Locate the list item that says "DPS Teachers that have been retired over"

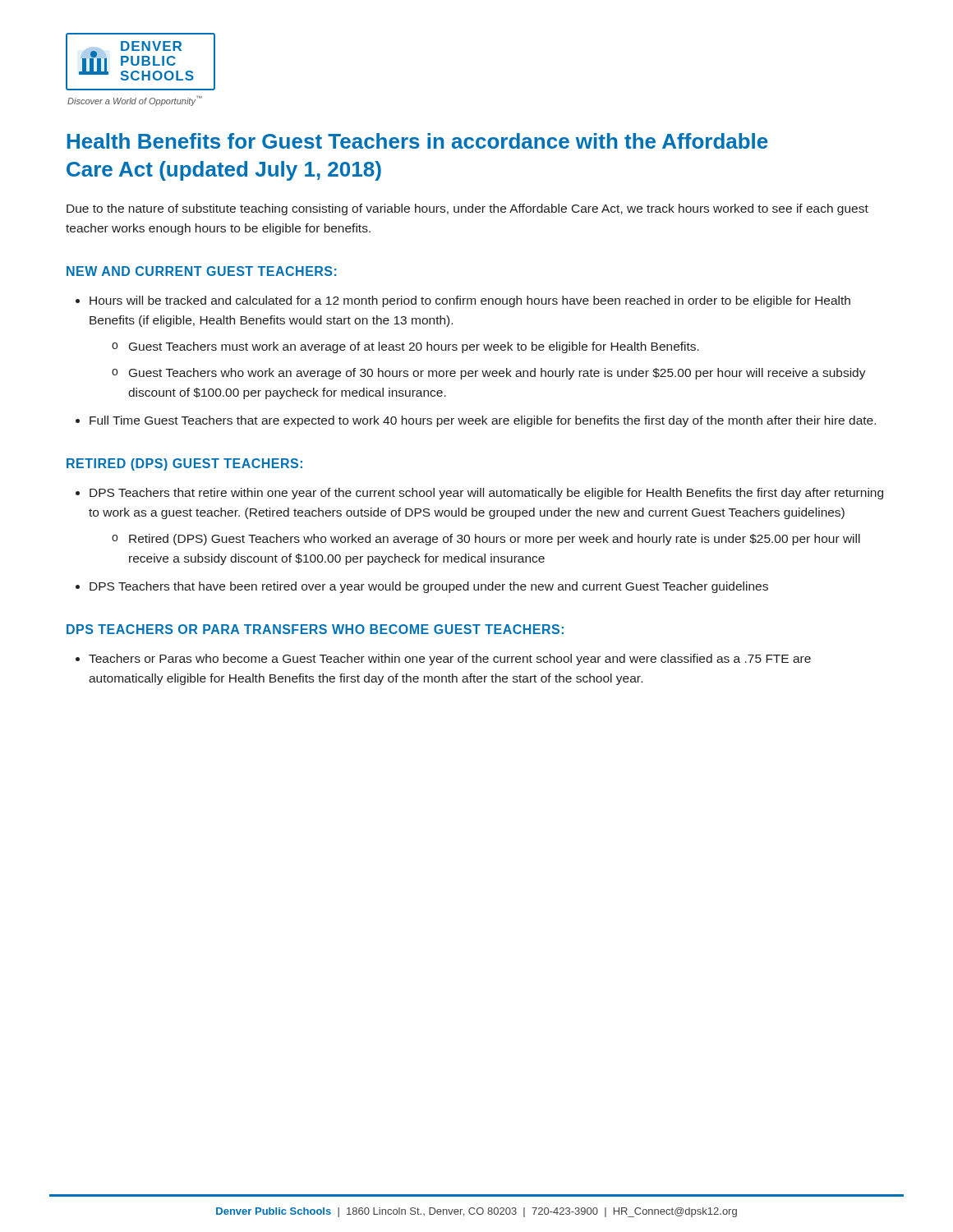[476, 586]
